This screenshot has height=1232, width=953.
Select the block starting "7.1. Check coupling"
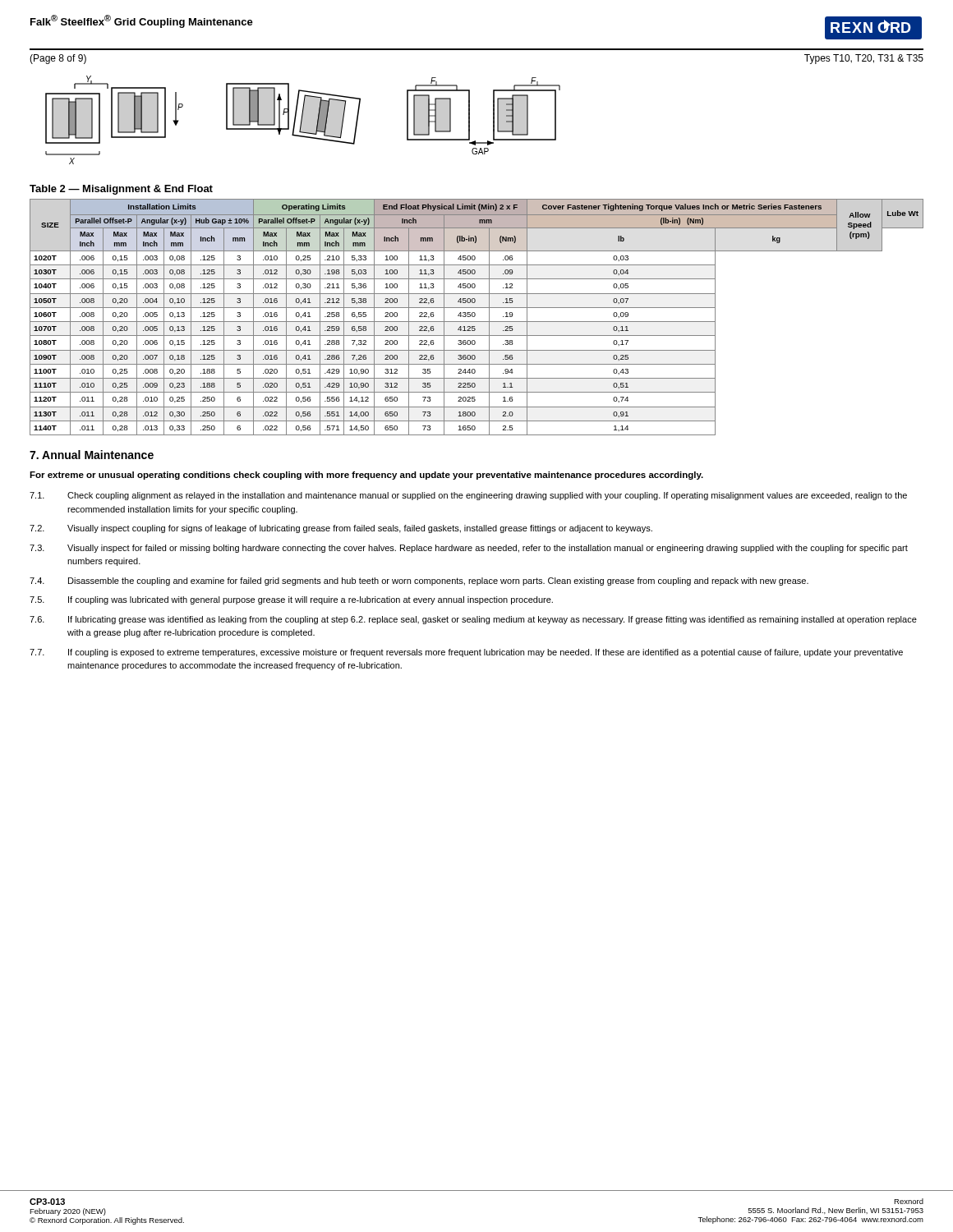(x=476, y=502)
